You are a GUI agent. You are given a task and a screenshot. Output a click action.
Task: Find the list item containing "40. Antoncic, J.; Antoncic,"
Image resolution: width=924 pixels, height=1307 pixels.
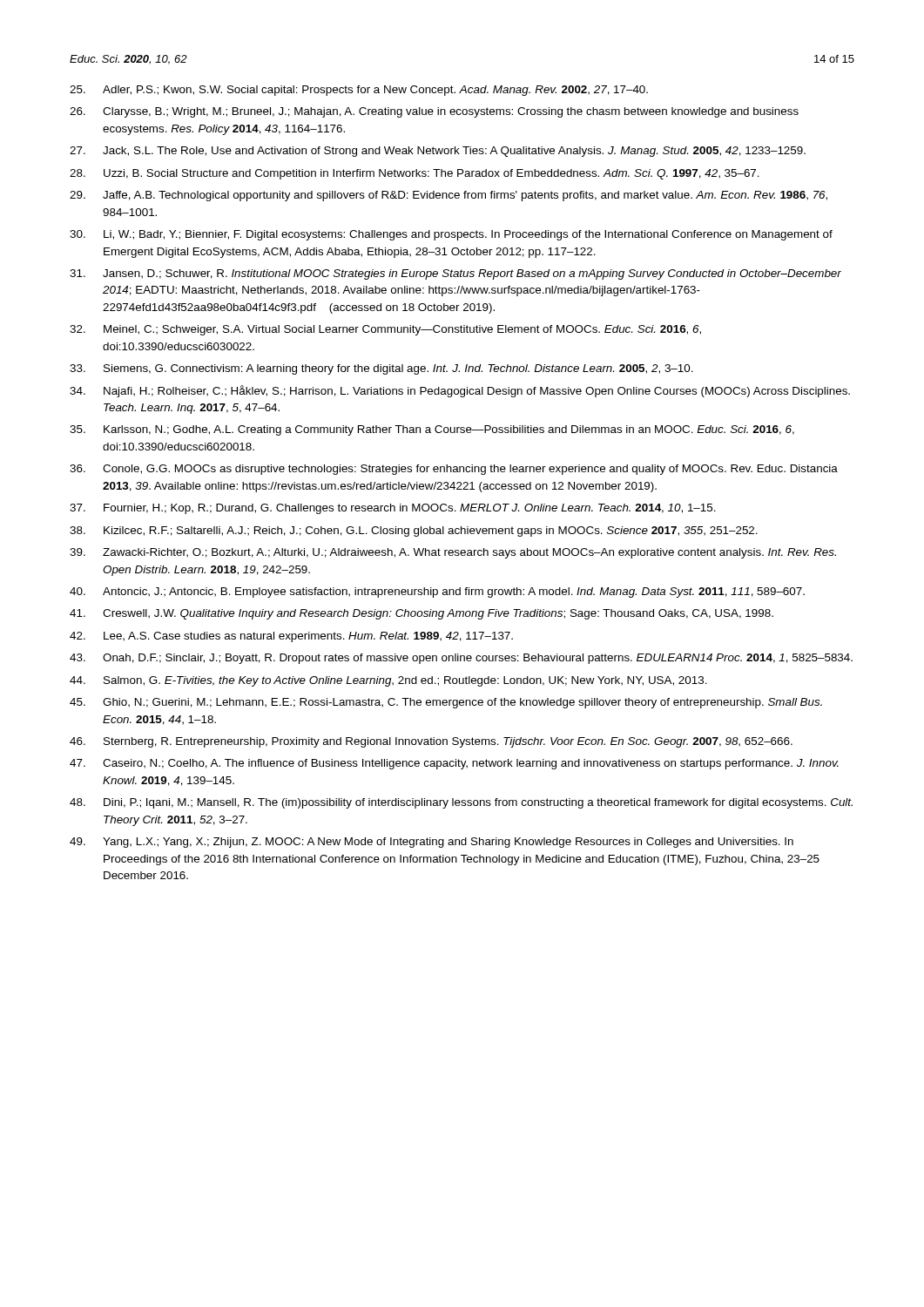[462, 591]
